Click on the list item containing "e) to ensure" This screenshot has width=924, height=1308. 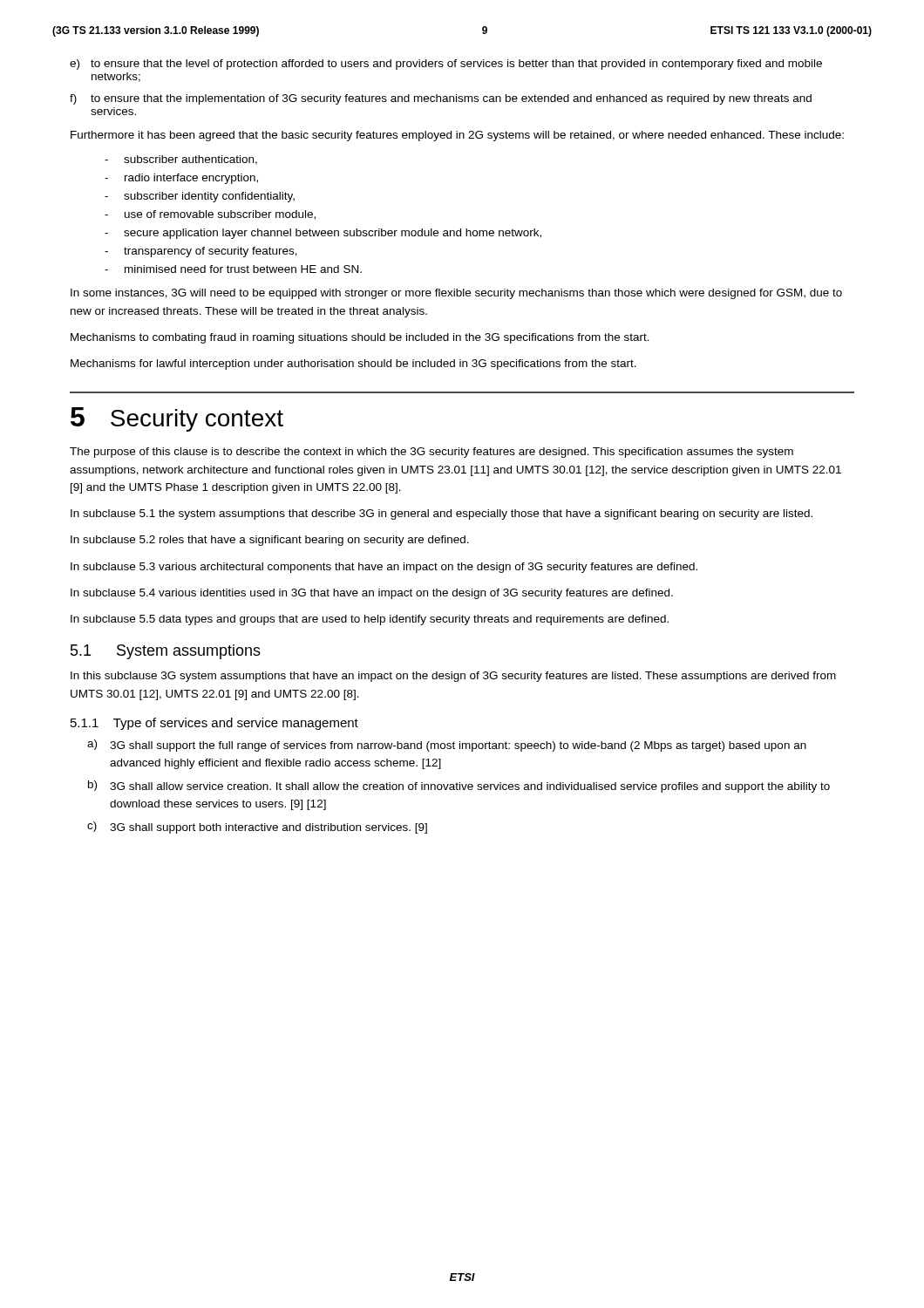pyautogui.click(x=462, y=70)
